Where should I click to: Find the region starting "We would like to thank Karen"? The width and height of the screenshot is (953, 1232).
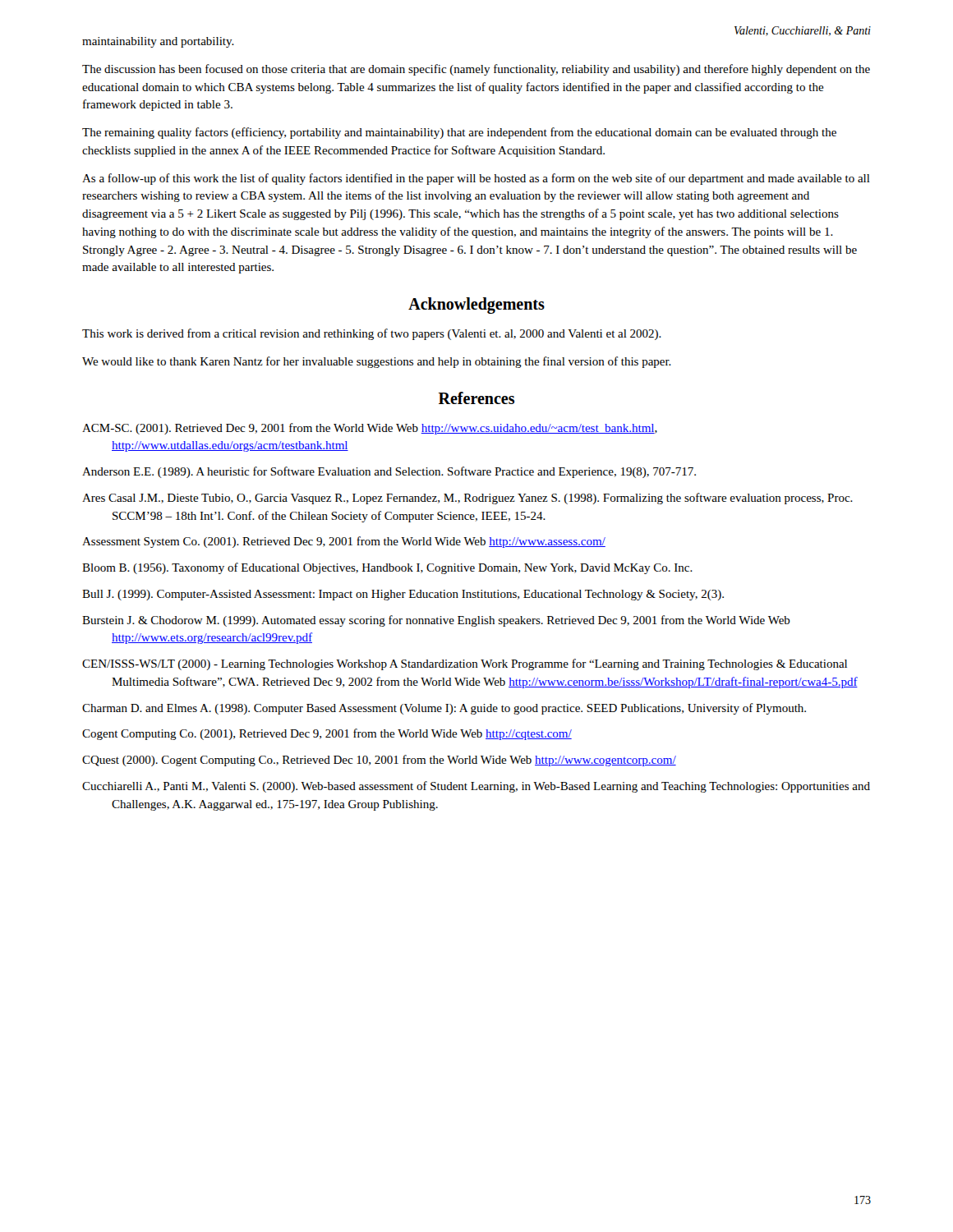coord(377,361)
